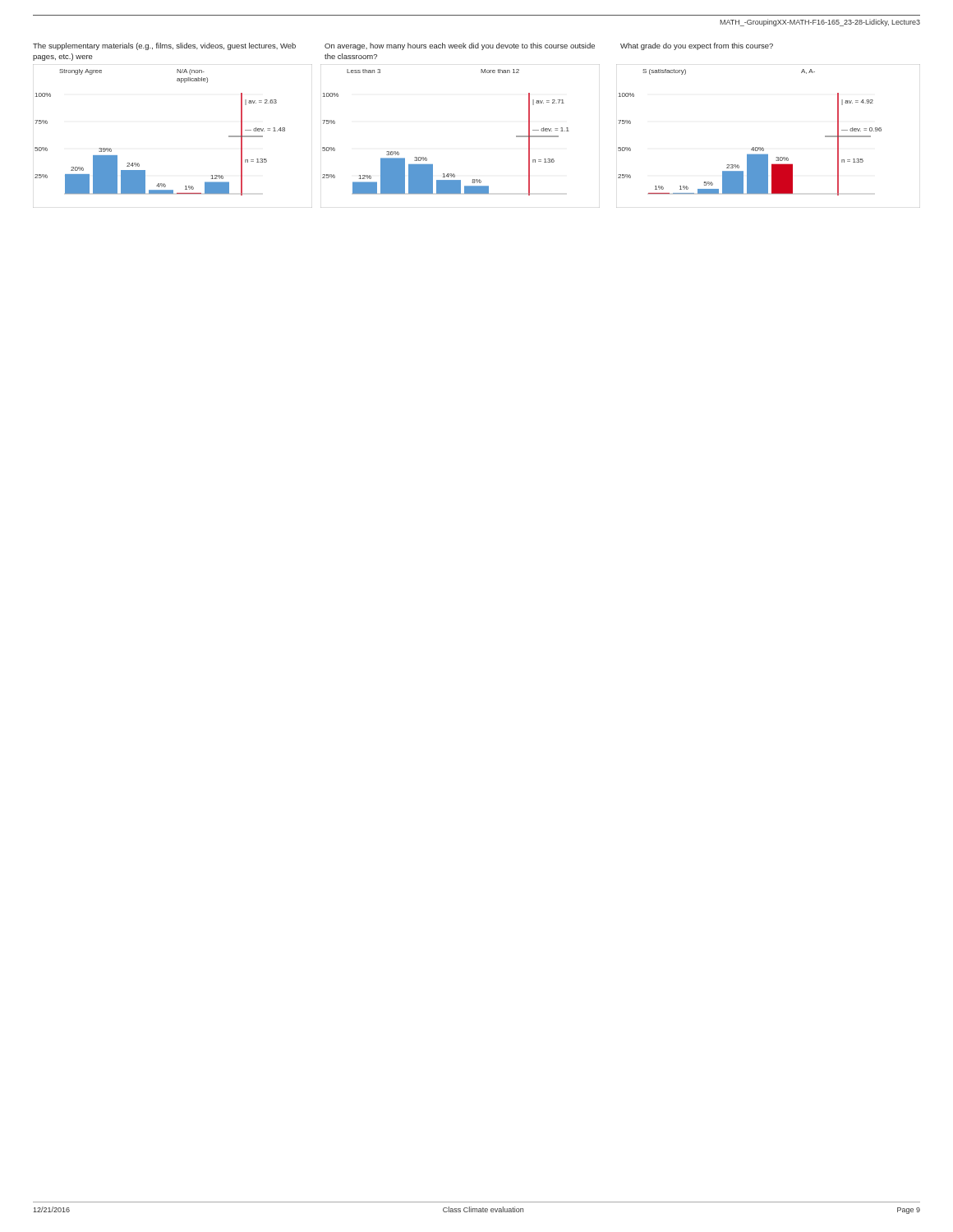Select the text block that says "What grade do you expect"
The height and width of the screenshot is (1232, 953).
(x=697, y=46)
